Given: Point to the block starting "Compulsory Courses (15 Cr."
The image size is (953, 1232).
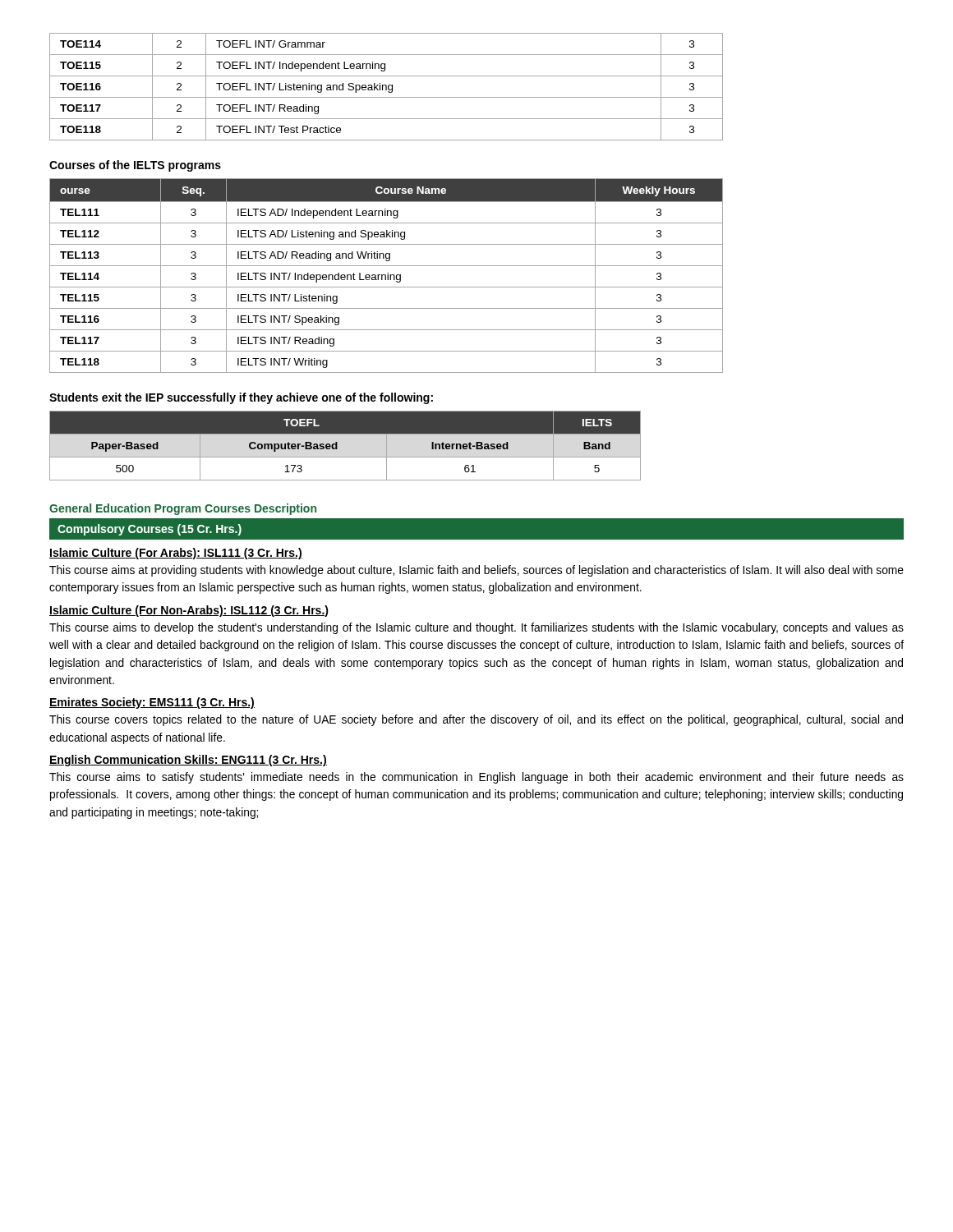Looking at the screenshot, I should (150, 529).
